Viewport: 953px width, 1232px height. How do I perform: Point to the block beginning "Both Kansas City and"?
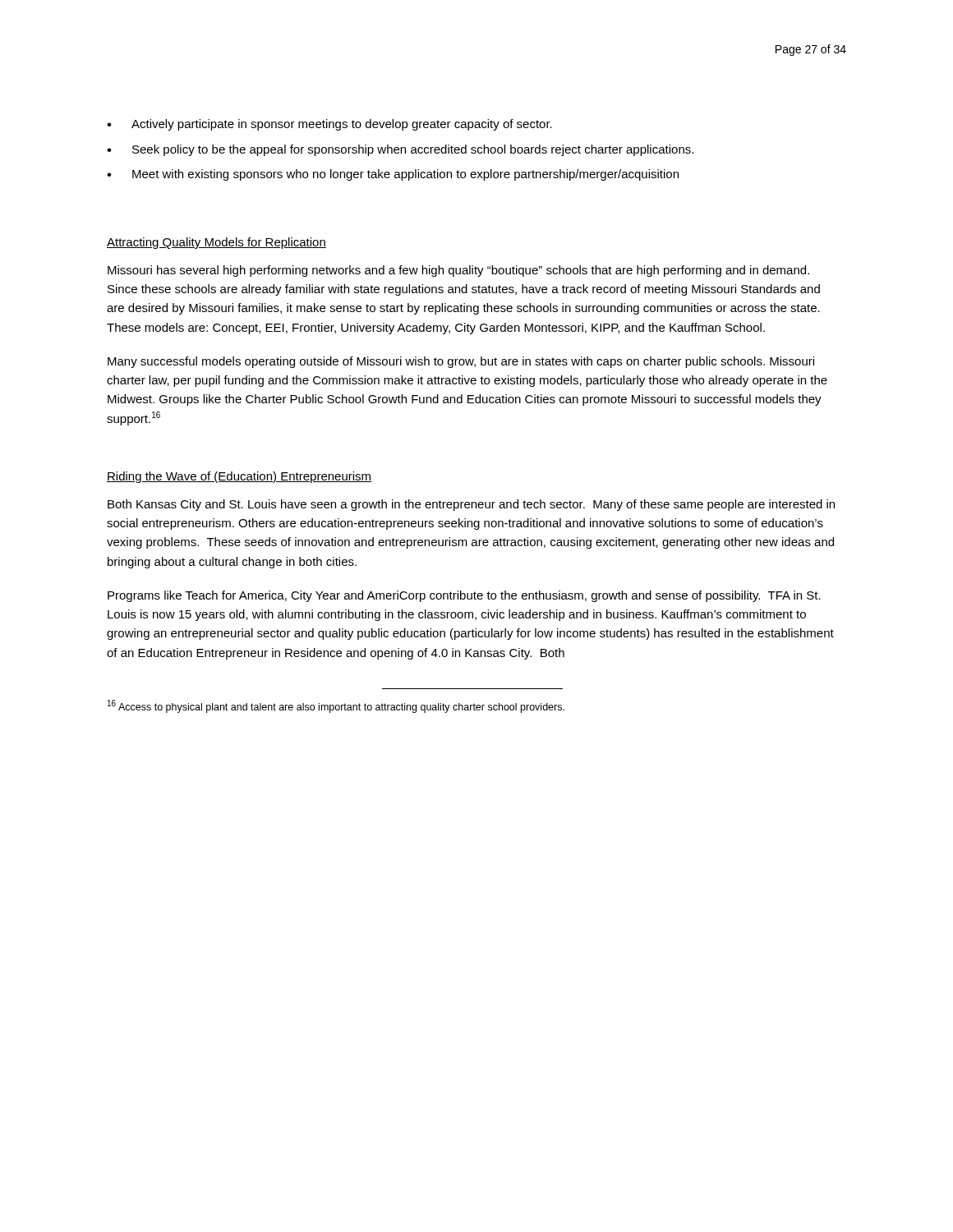coord(471,532)
